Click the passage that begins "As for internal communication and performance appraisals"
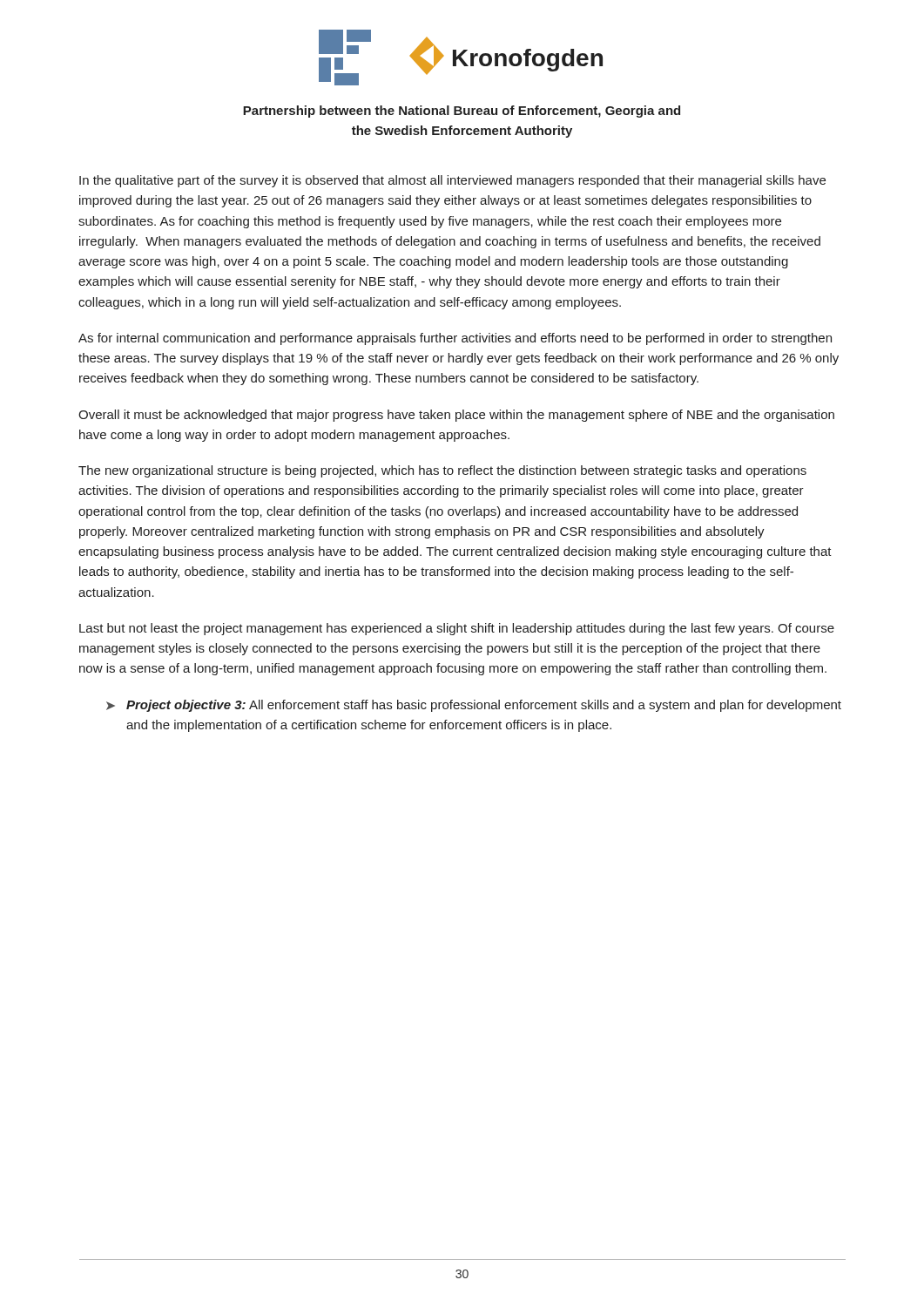The image size is (924, 1307). click(459, 358)
